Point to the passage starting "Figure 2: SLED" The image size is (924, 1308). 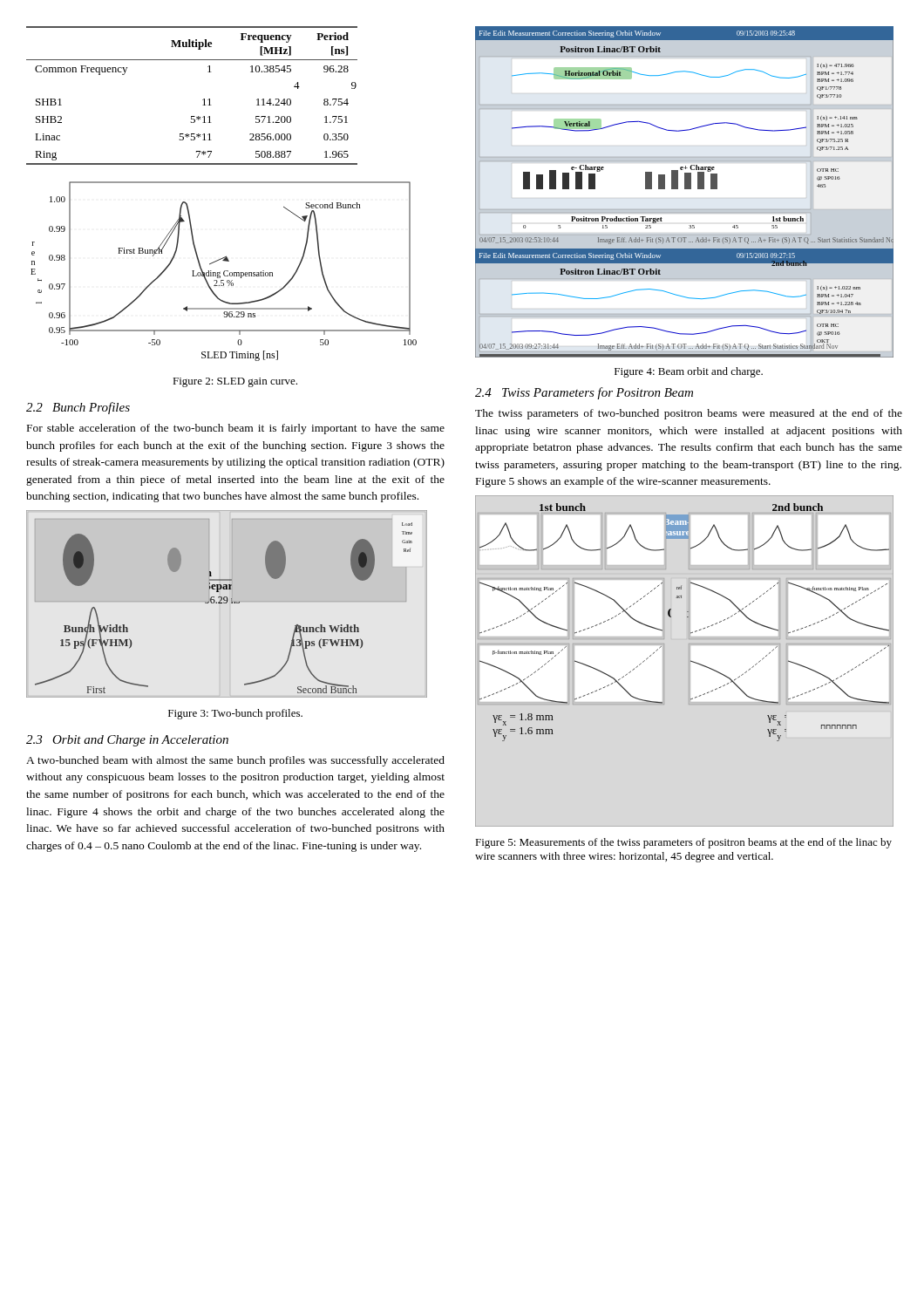(x=235, y=381)
